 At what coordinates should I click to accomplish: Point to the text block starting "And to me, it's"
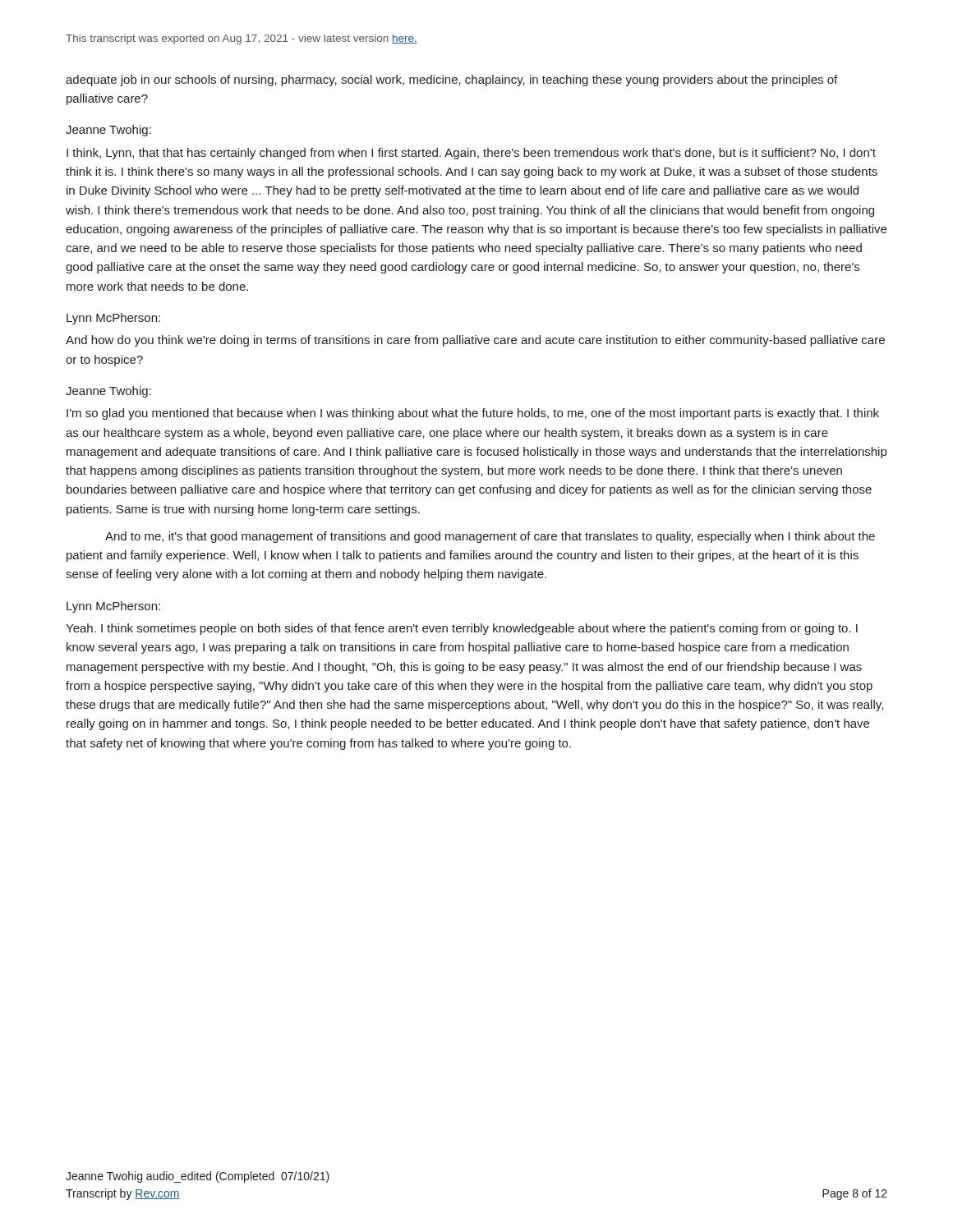click(470, 555)
